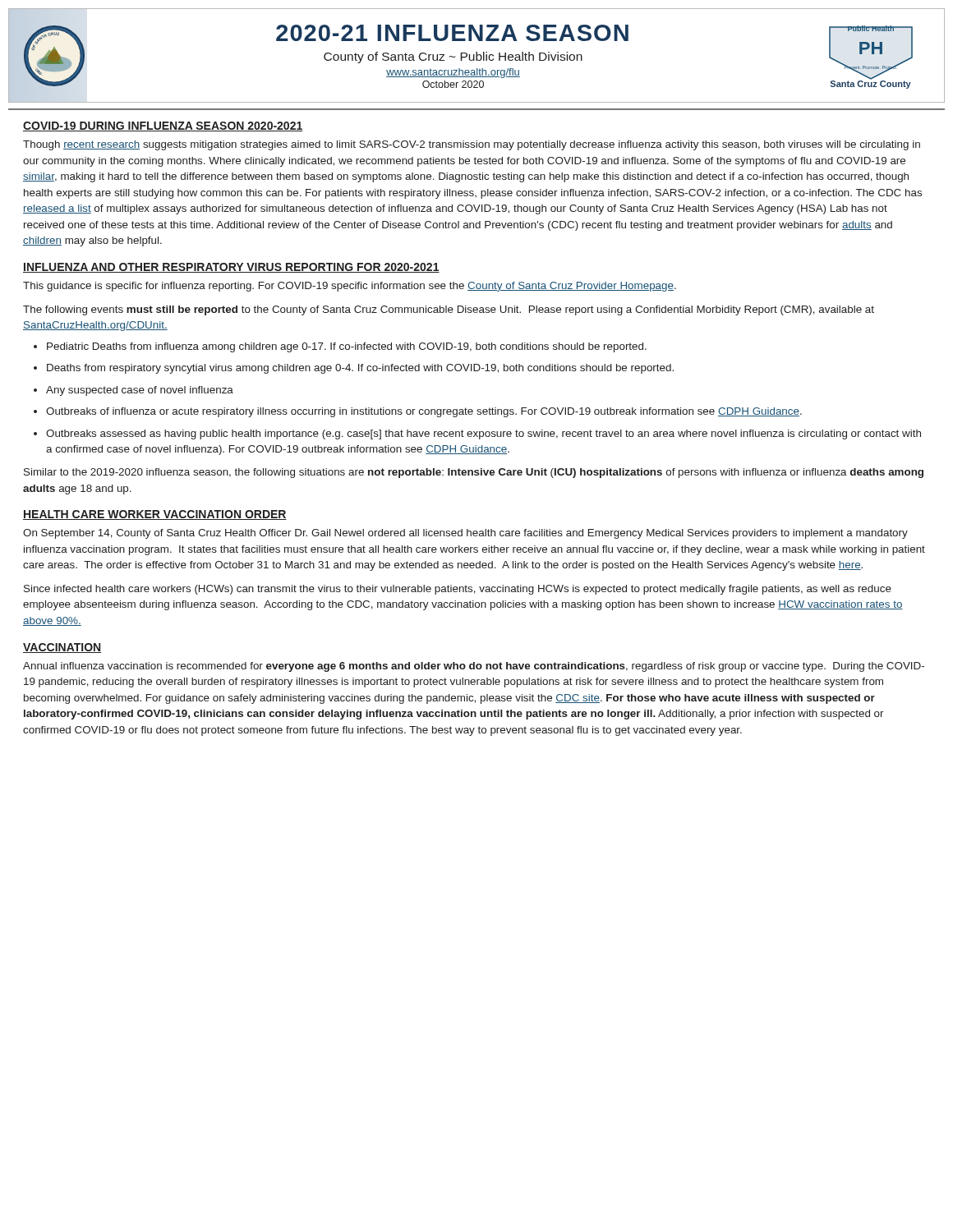
Task: Find the text block starting "Any suspected case of novel influenza"
Action: [140, 390]
